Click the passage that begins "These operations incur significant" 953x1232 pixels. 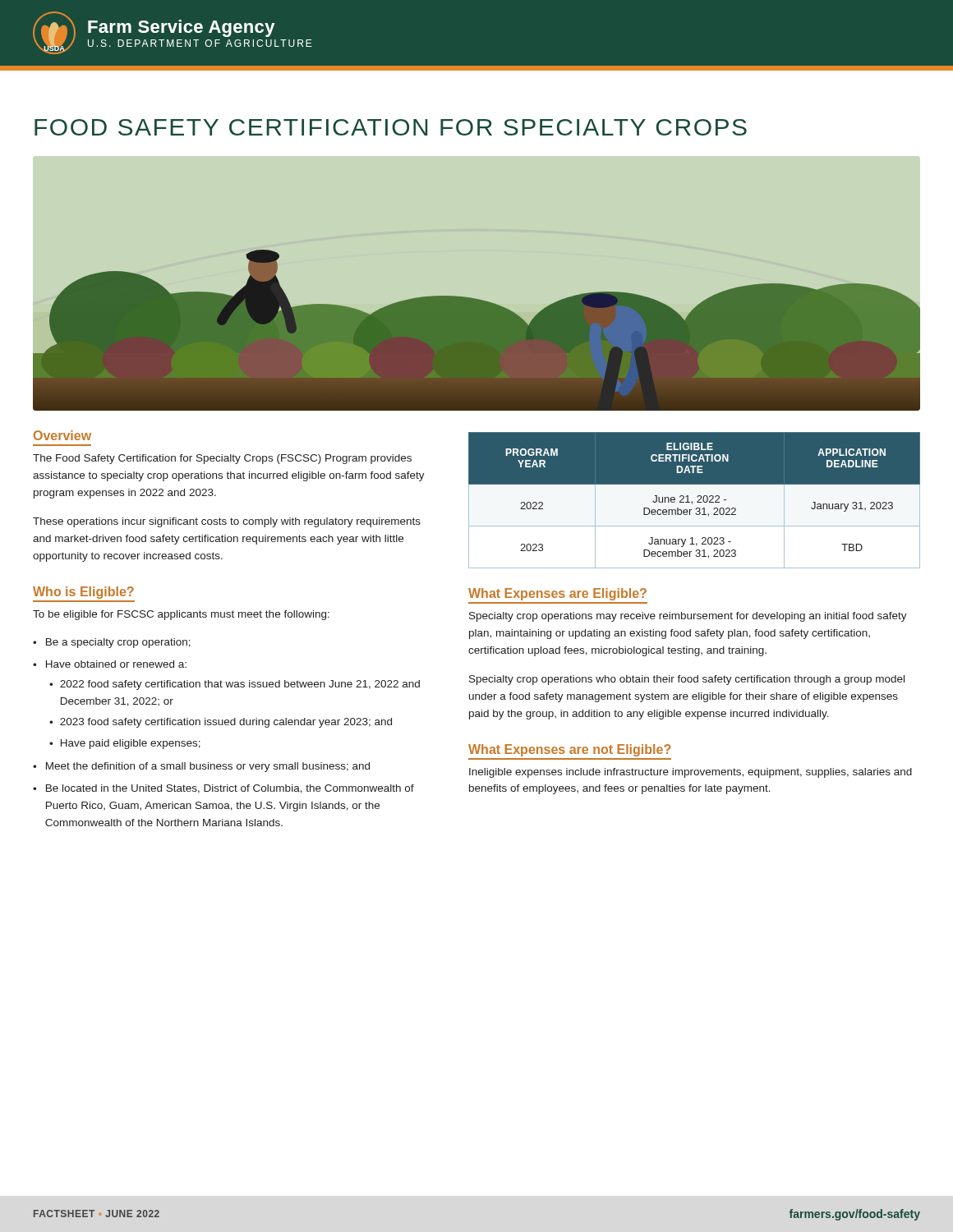click(227, 538)
